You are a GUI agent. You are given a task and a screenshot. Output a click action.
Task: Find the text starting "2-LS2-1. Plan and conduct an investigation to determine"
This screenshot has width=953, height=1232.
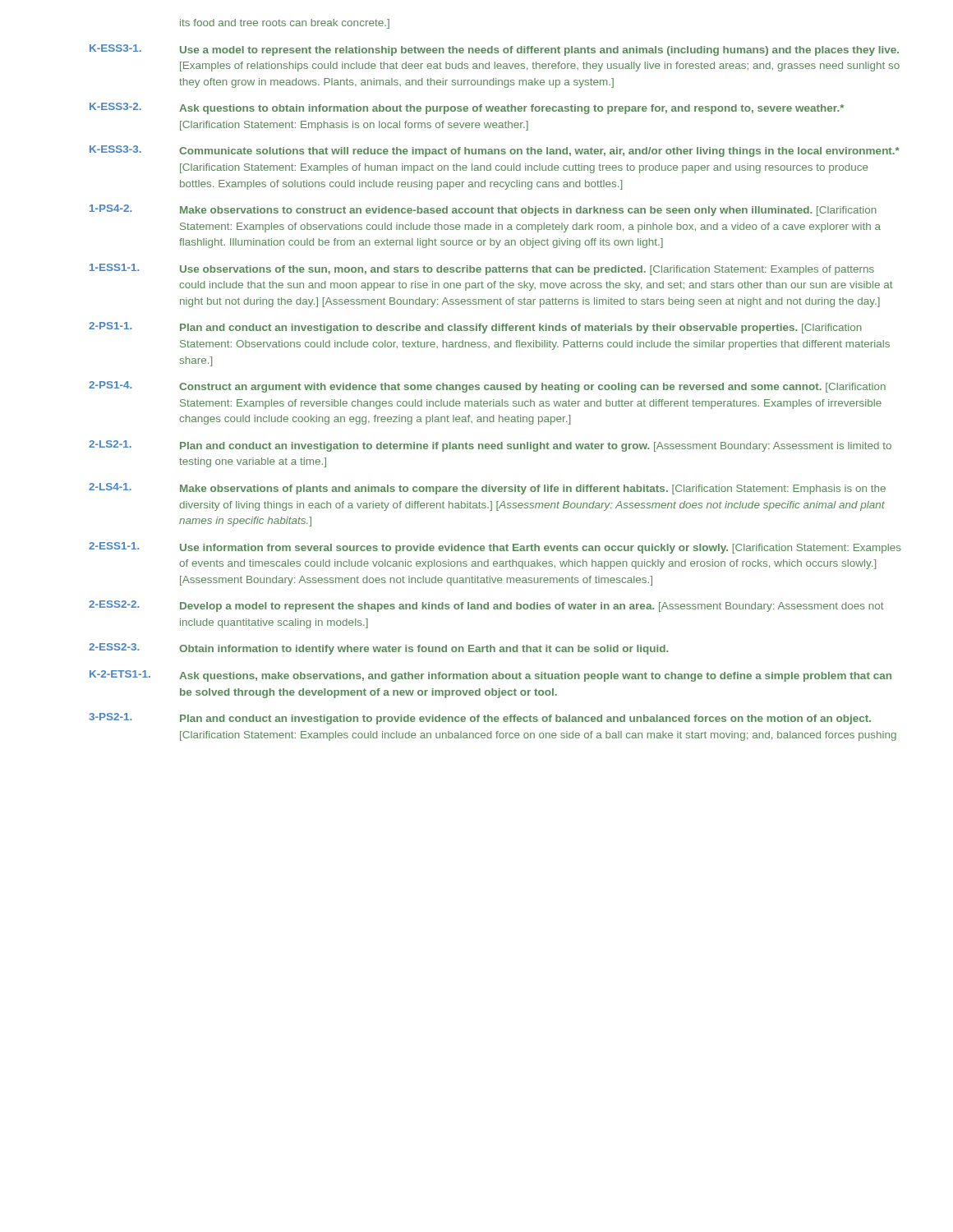496,454
